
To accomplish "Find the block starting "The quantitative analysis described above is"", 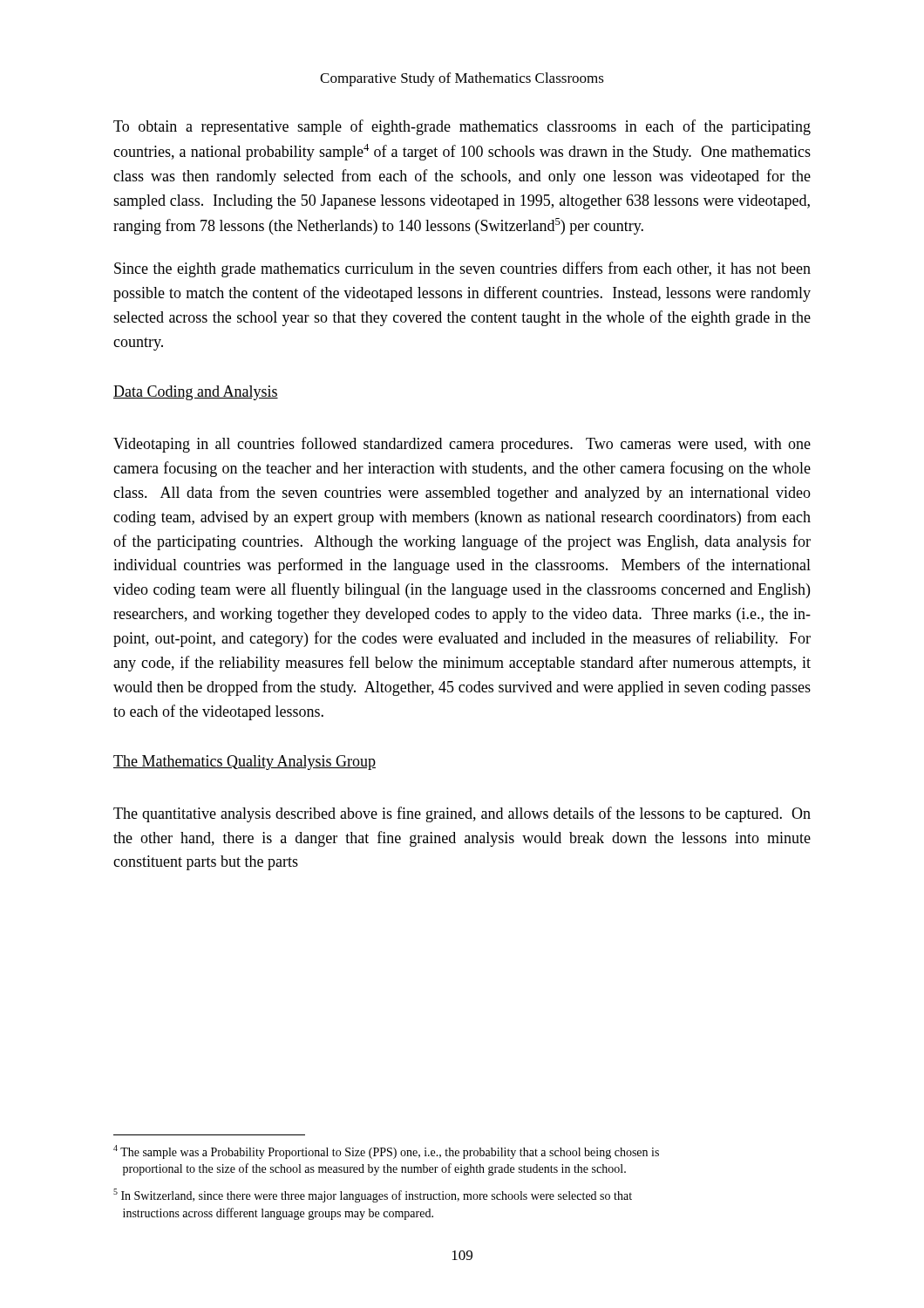I will 462,838.
